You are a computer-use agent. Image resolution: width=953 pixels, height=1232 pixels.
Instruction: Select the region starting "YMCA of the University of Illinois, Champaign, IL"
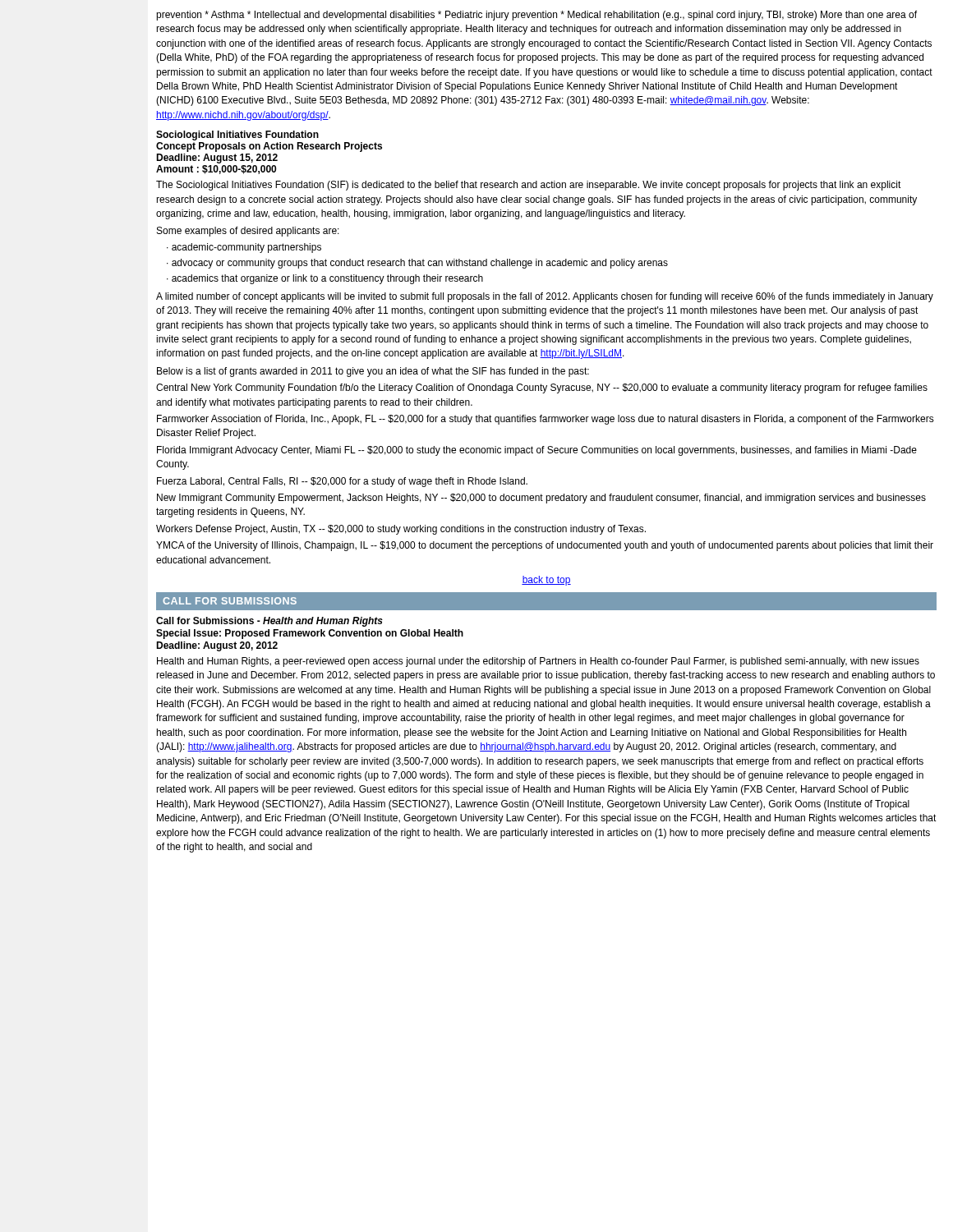pos(545,553)
